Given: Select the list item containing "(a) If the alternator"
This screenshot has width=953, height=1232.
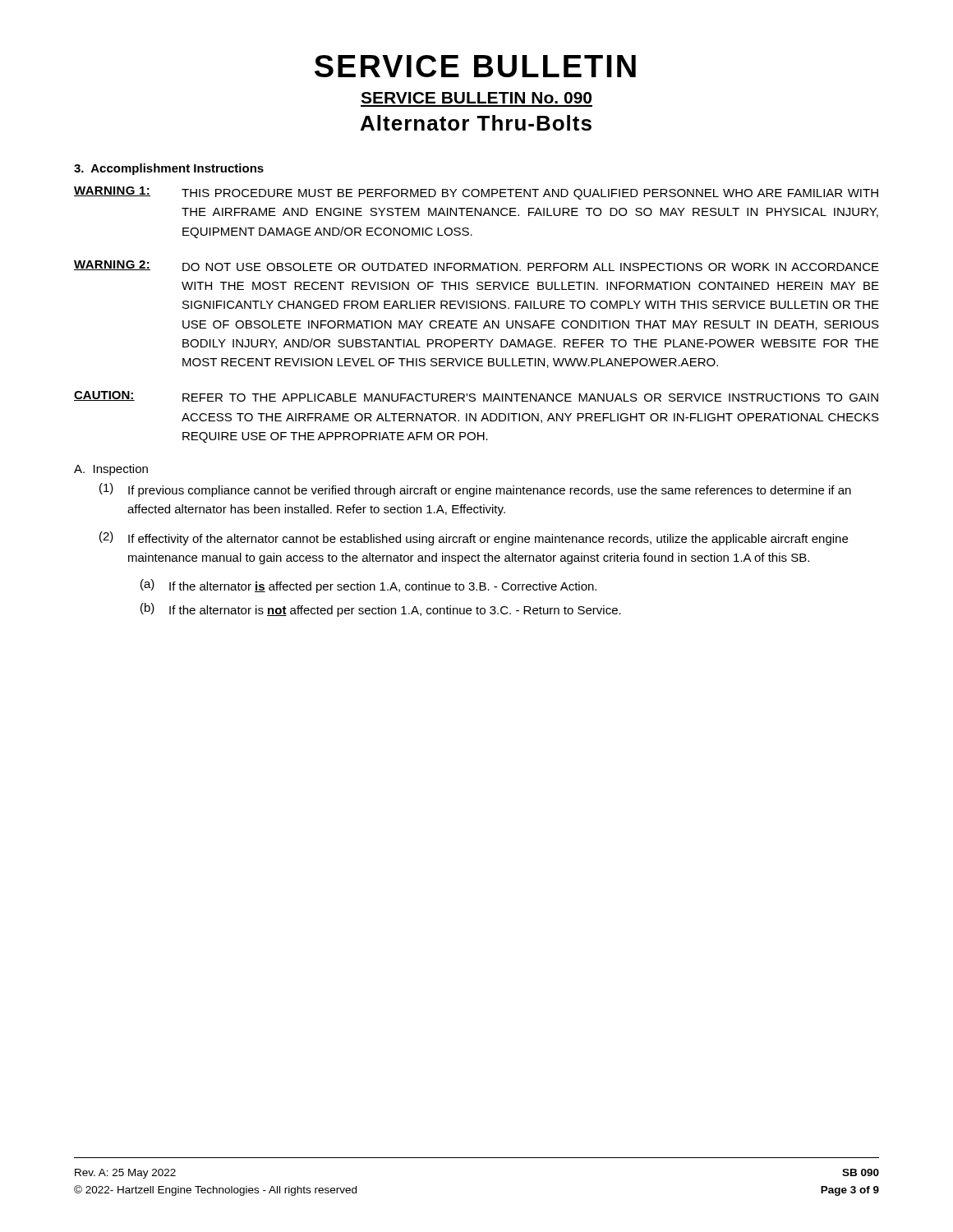Looking at the screenshot, I should (x=369, y=586).
